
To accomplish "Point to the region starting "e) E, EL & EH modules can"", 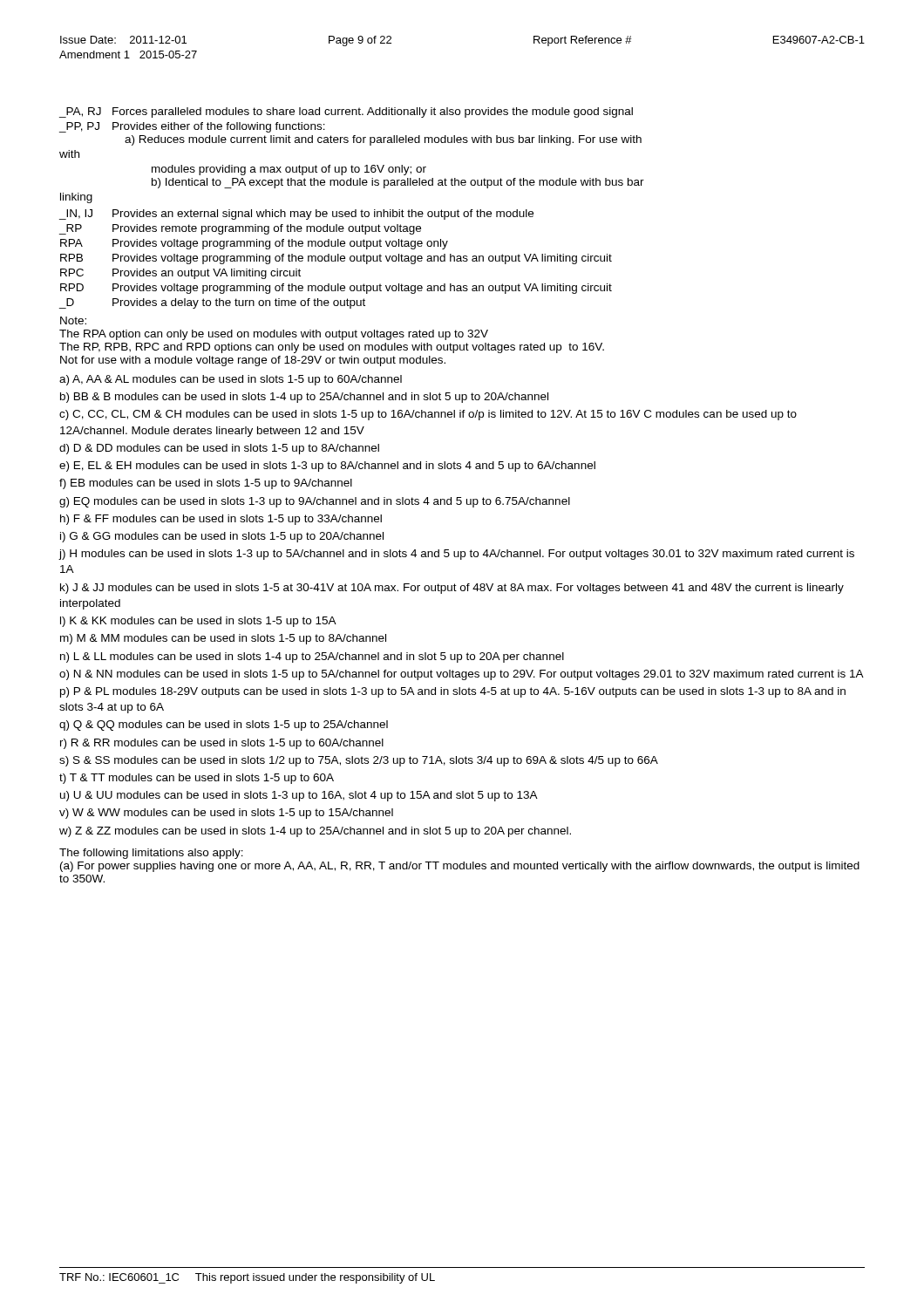I will pos(328,465).
